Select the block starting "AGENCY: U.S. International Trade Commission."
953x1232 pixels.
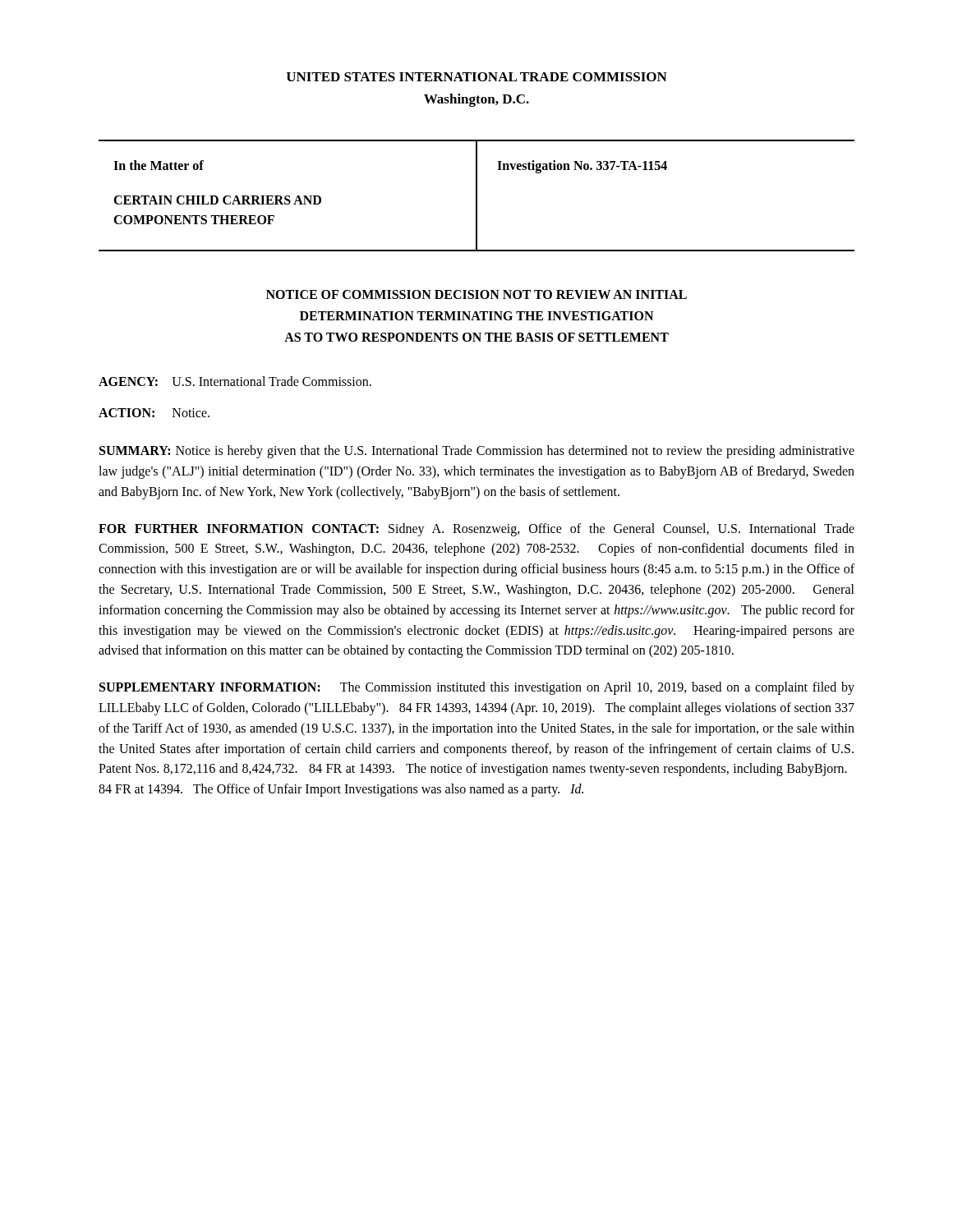point(235,381)
